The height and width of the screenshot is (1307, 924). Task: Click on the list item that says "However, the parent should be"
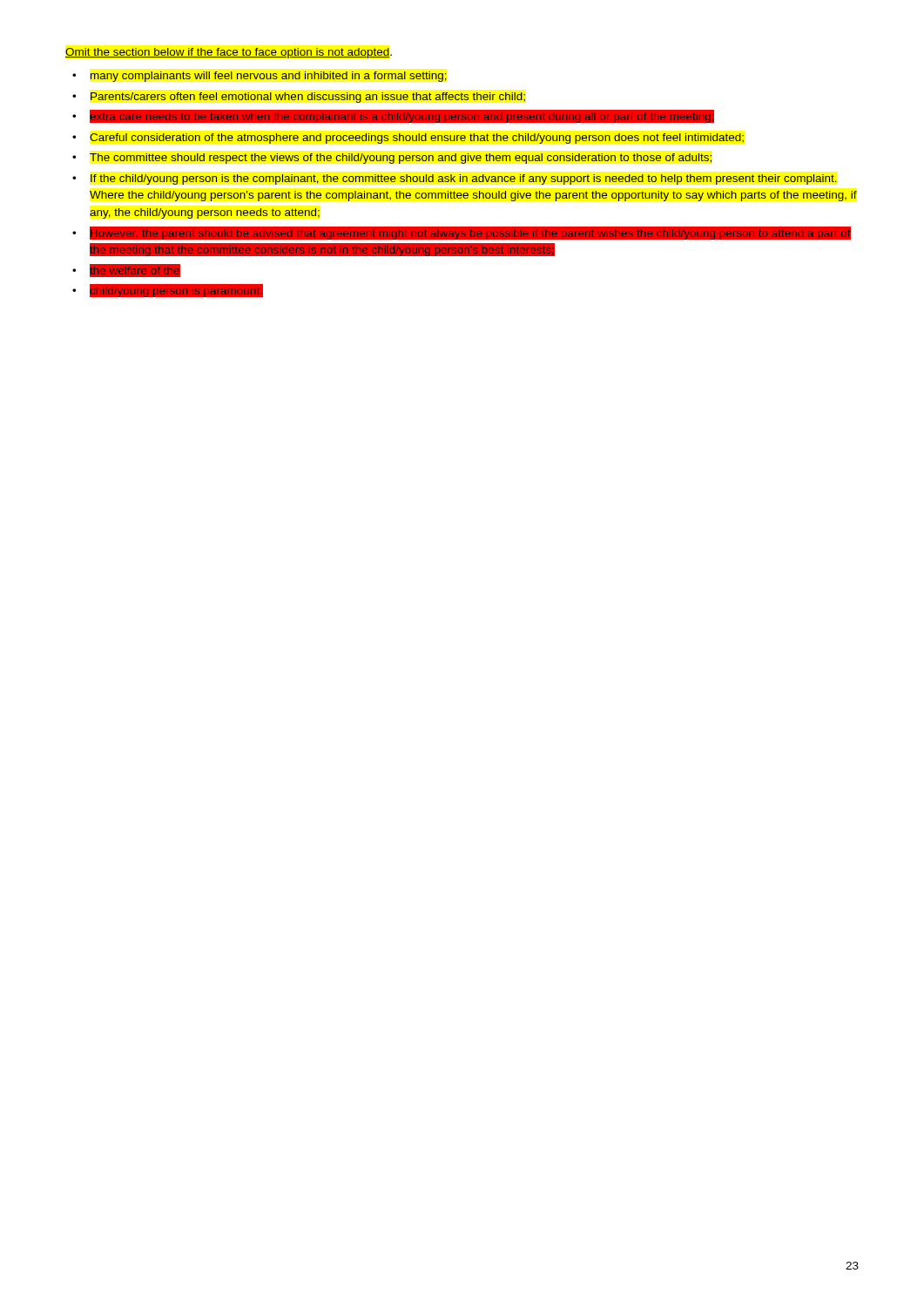(x=470, y=241)
